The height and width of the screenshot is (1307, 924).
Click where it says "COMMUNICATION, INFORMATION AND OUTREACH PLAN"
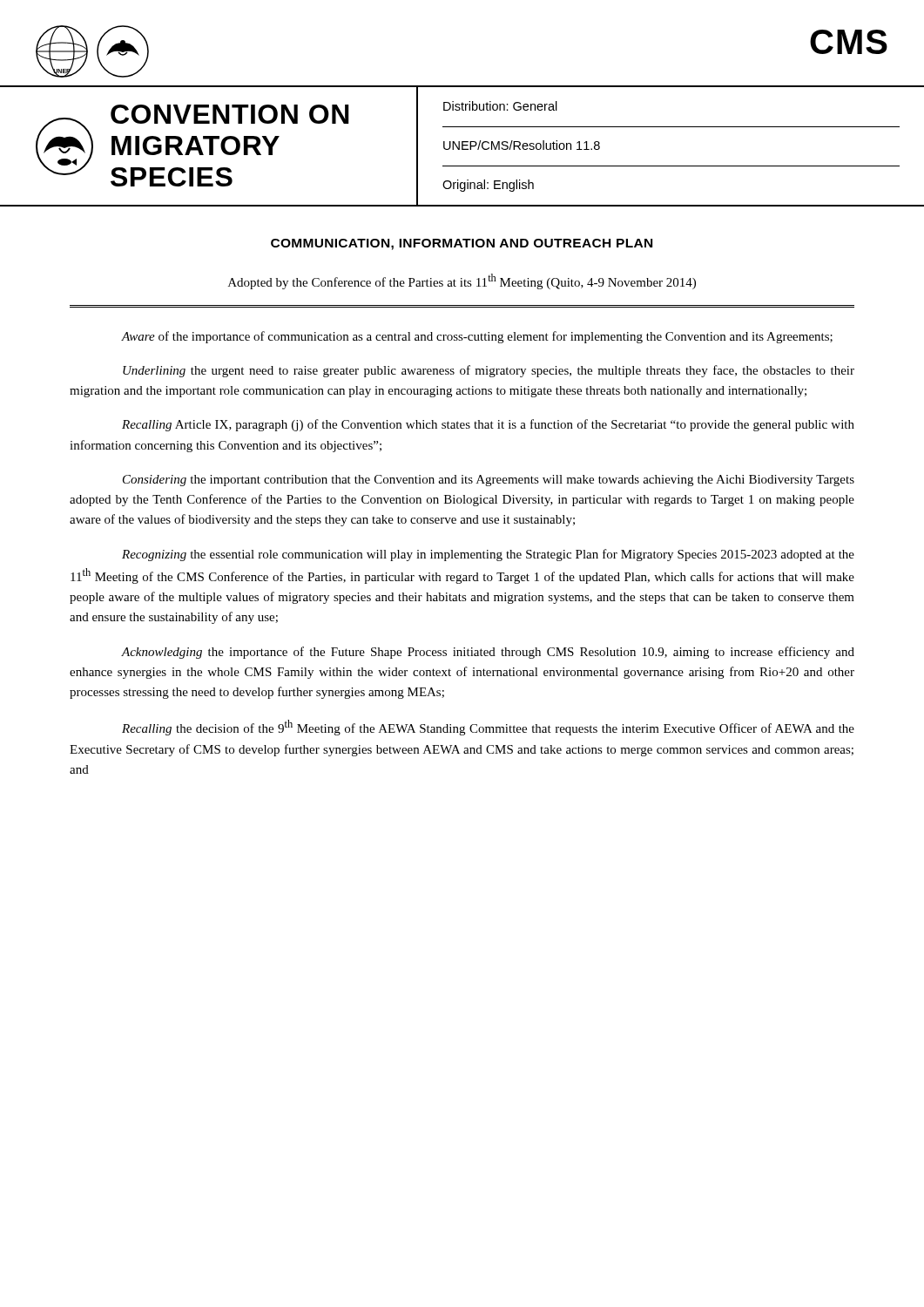(x=462, y=243)
